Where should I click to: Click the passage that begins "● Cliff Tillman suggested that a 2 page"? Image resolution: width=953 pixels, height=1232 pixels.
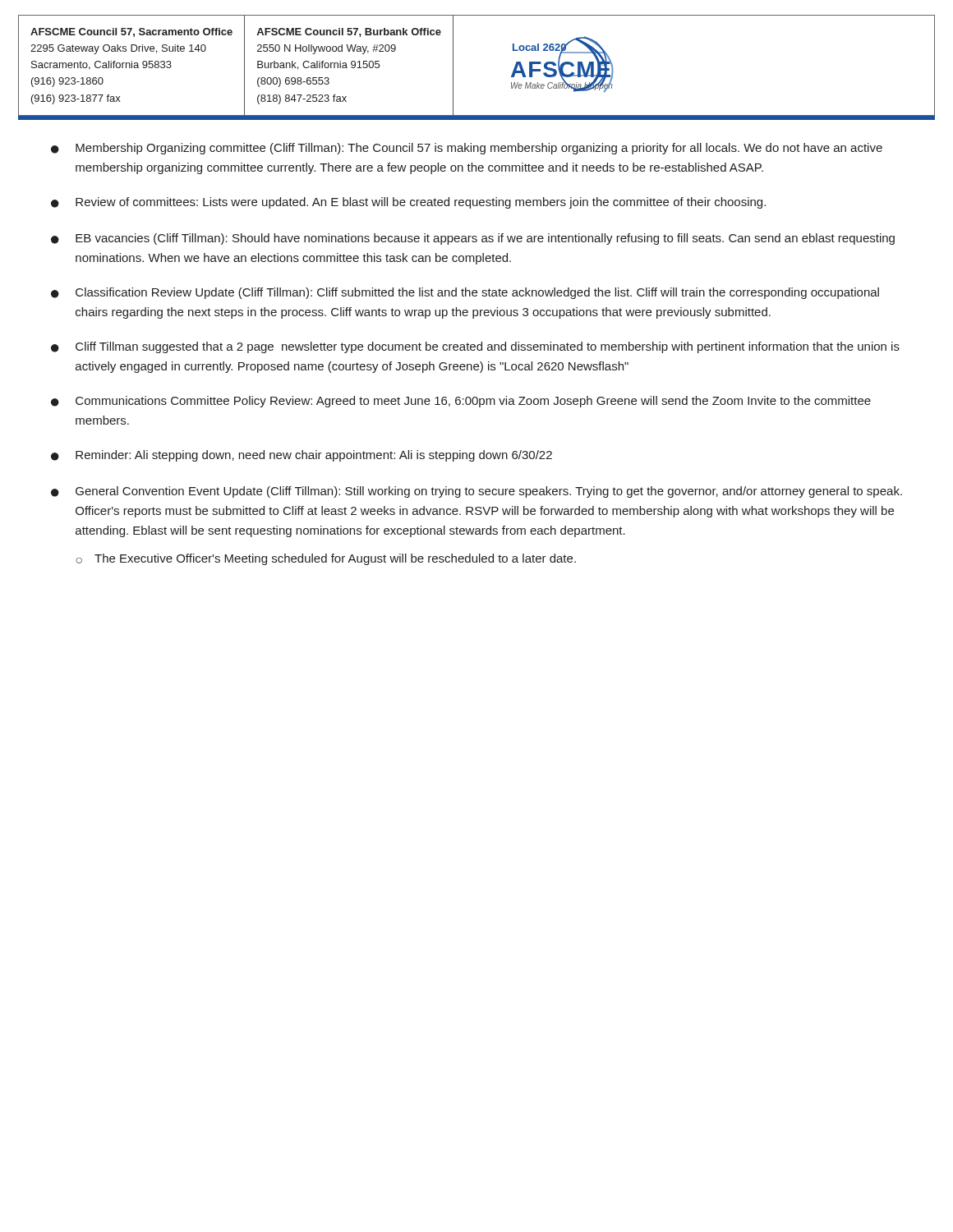(x=476, y=357)
